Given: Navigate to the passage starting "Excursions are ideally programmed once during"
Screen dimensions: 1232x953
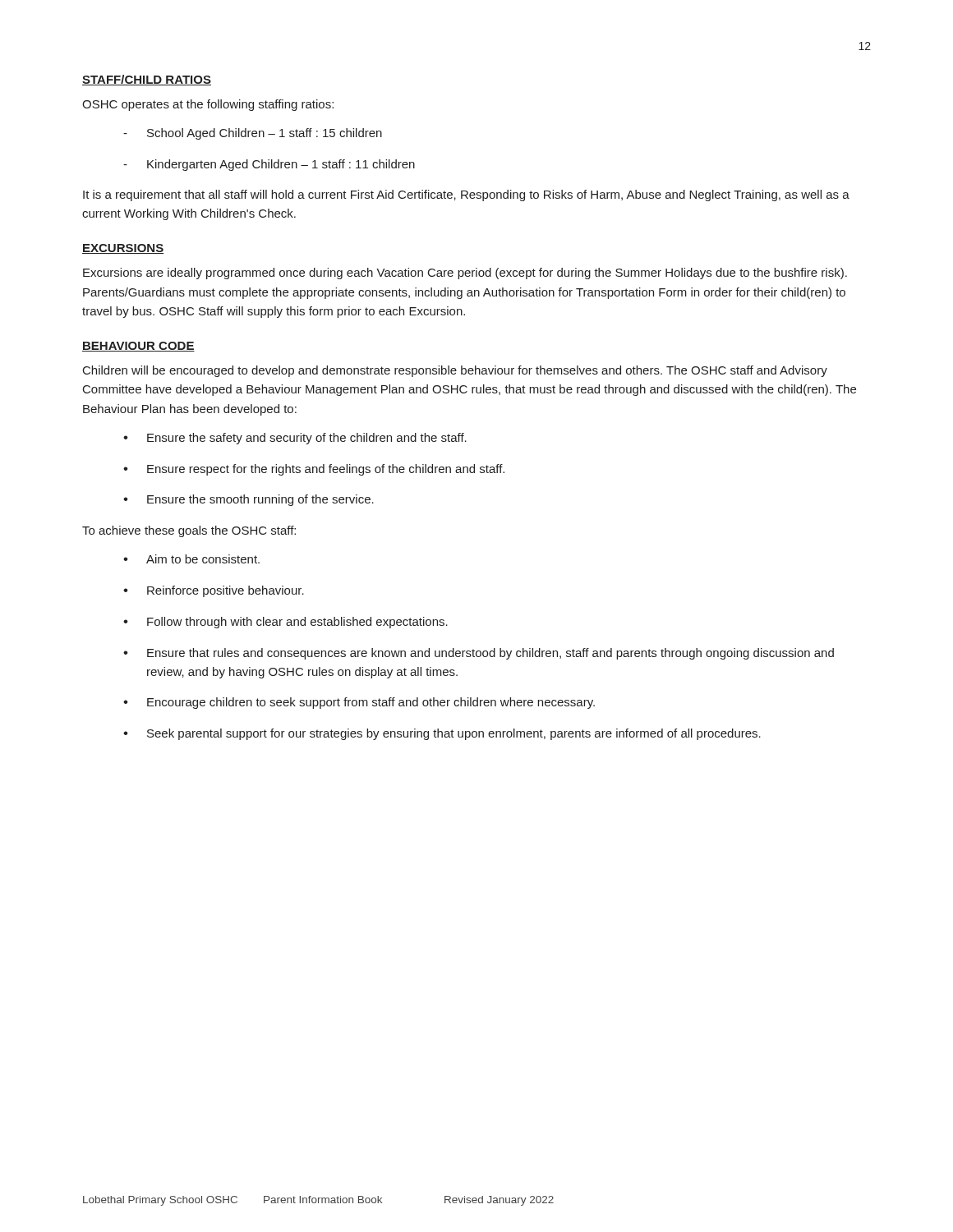Looking at the screenshot, I should (465, 292).
